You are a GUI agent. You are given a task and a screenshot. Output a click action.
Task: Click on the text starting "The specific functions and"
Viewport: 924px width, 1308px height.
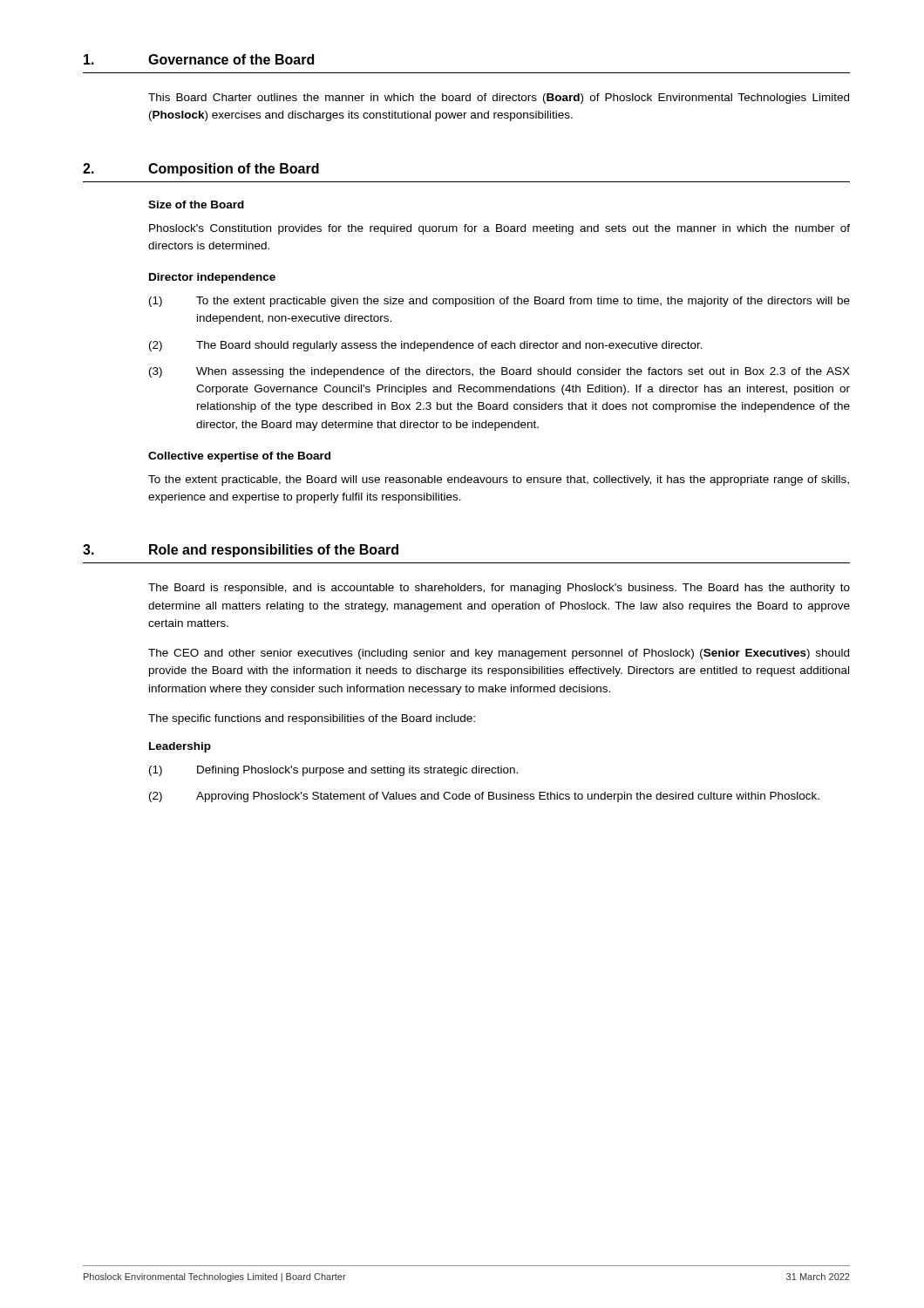pyautogui.click(x=312, y=718)
